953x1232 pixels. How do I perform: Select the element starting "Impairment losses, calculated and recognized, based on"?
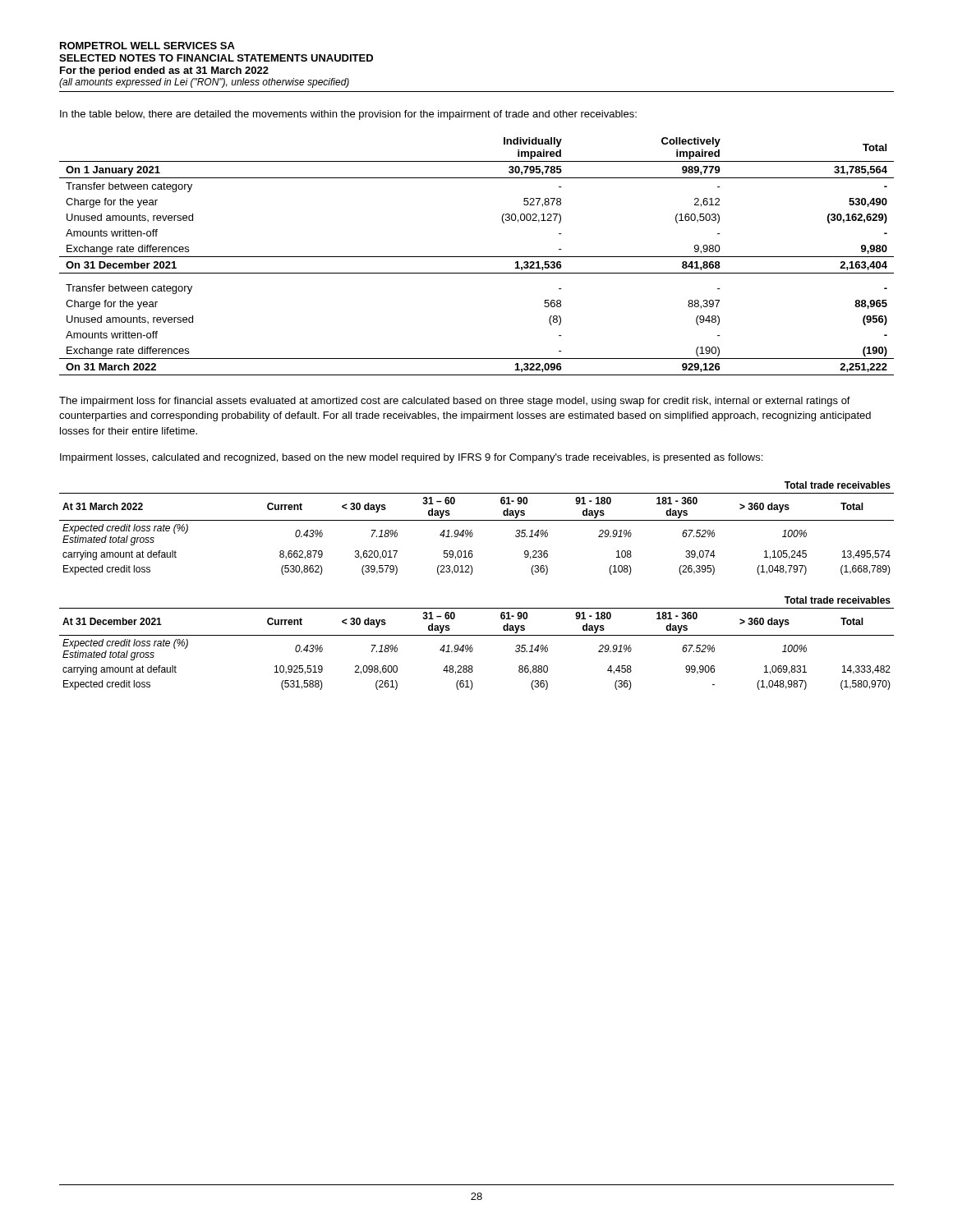411,457
